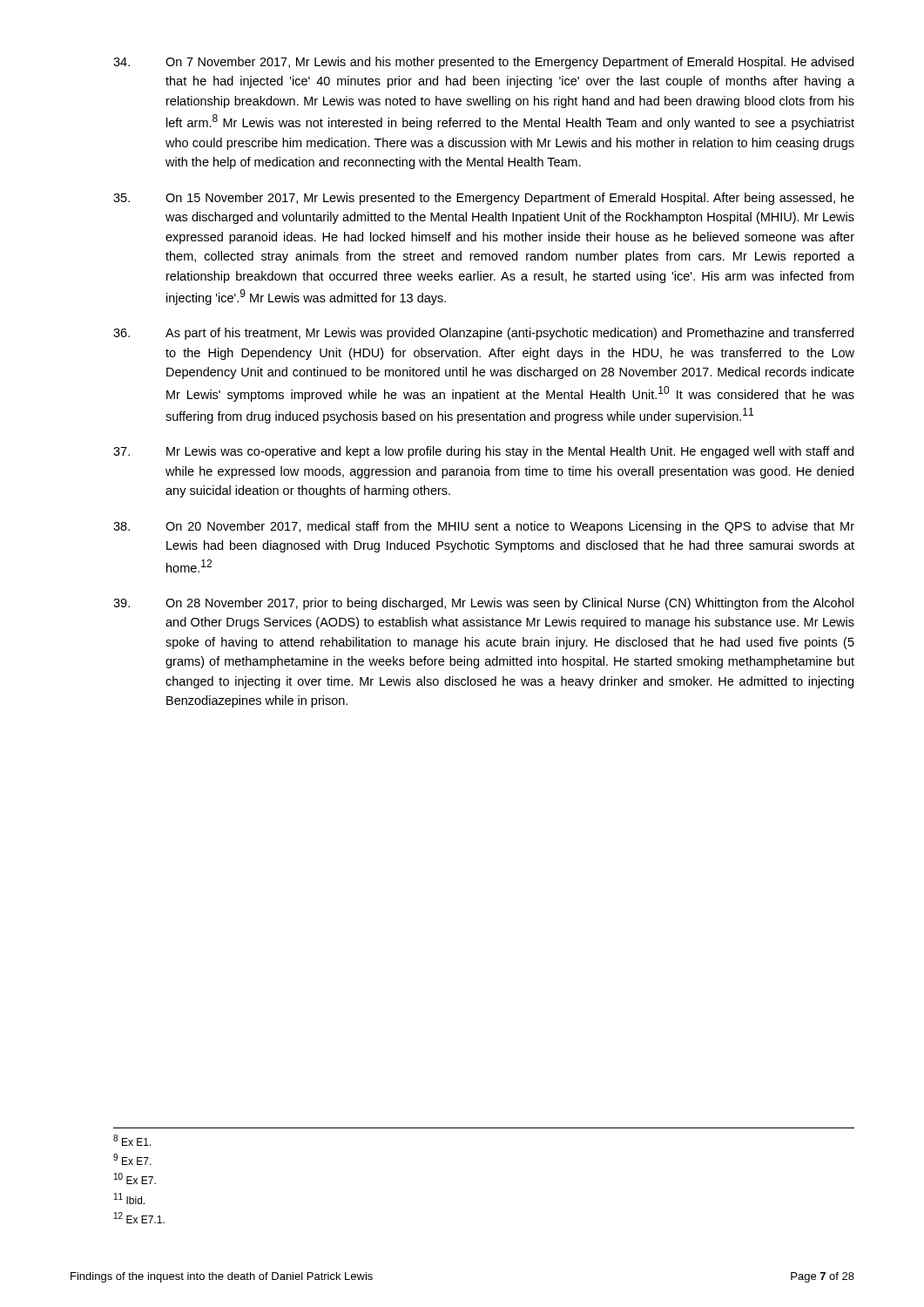Point to the region starting "38. On 20 November 2017, medical"
Screen dimensions: 1307x924
pos(484,547)
